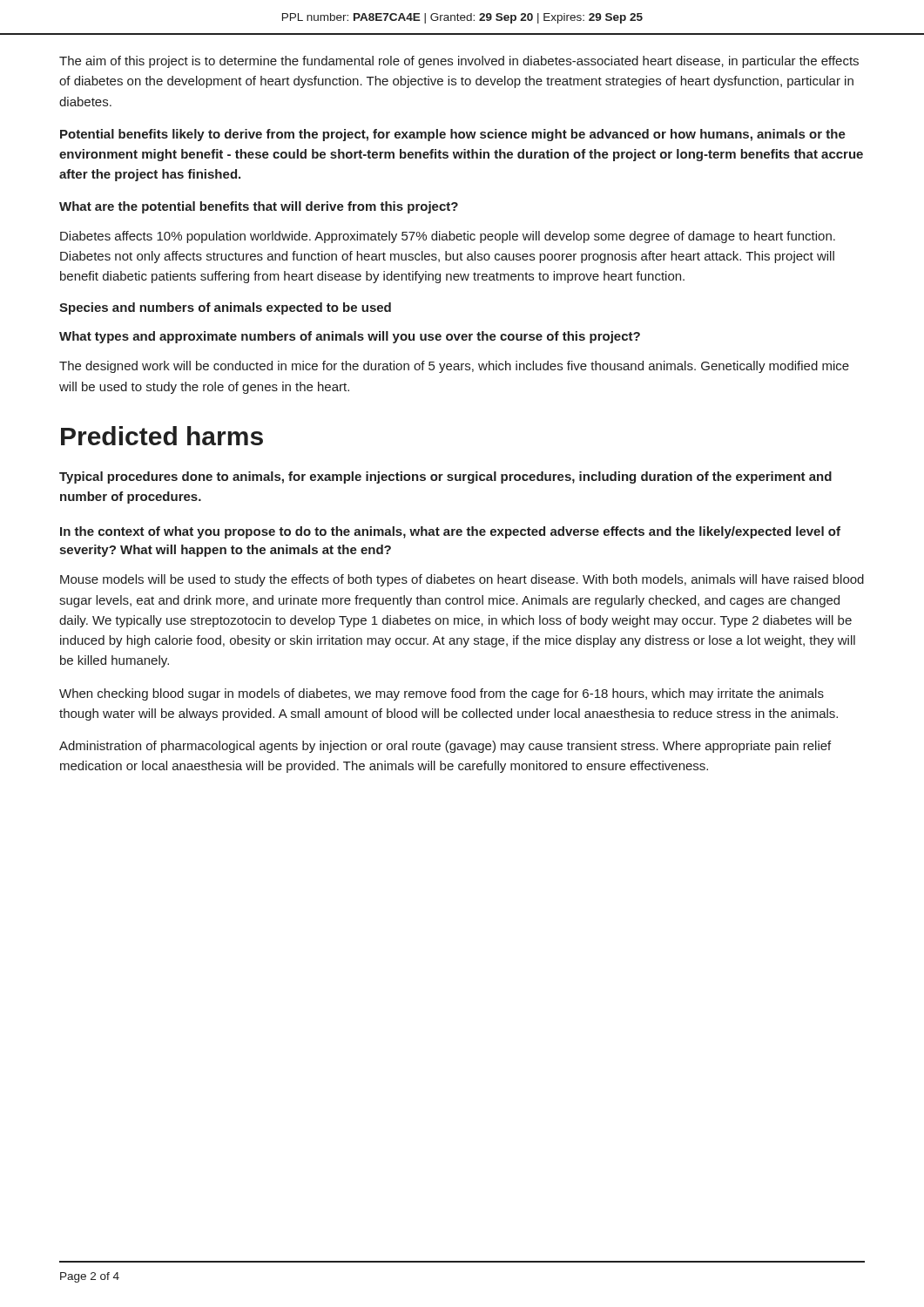
Task: Locate the block of text that opens with "Typical procedures done to animals, for"
Action: click(x=446, y=486)
